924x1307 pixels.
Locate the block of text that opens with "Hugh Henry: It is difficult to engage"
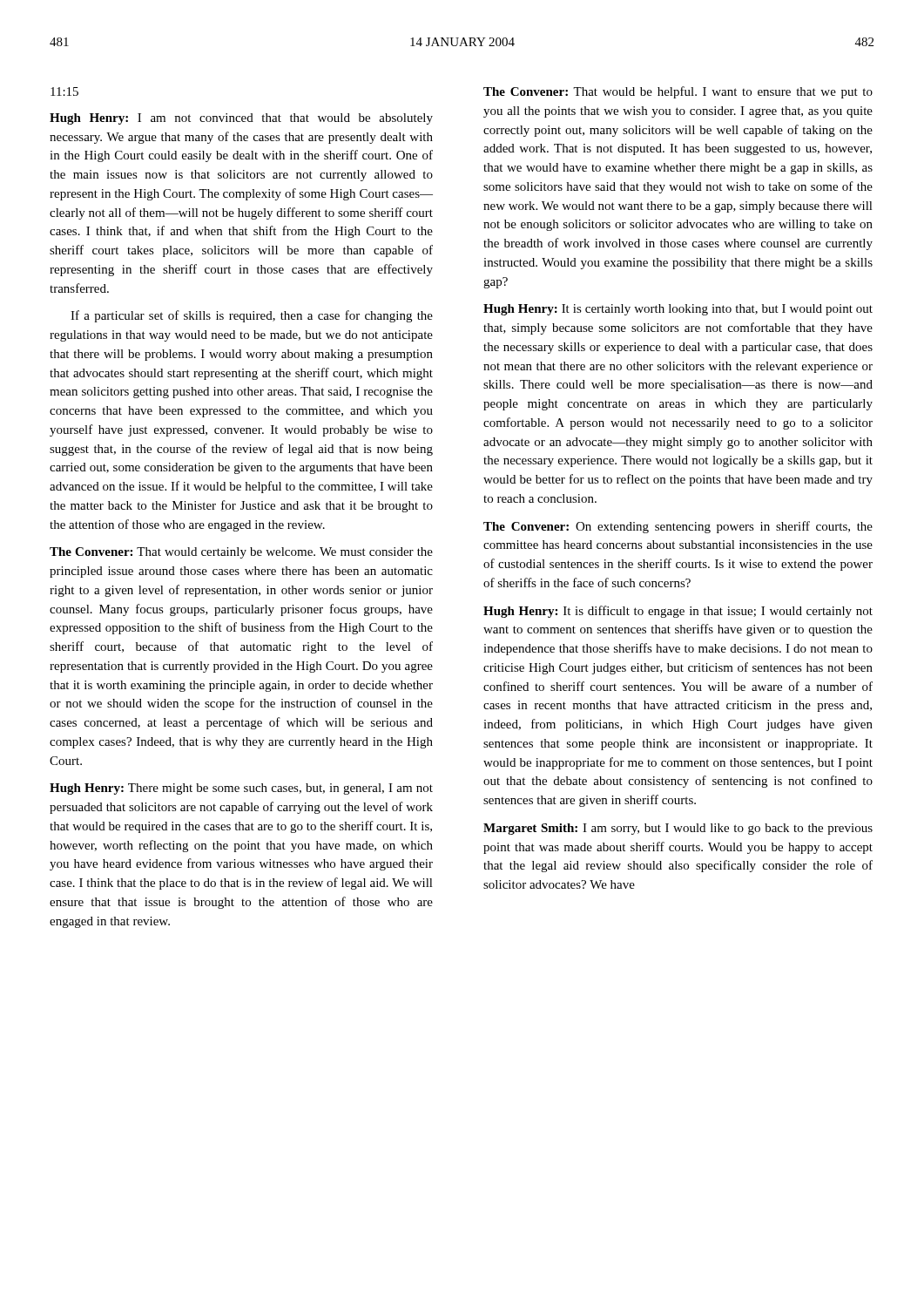[678, 706]
